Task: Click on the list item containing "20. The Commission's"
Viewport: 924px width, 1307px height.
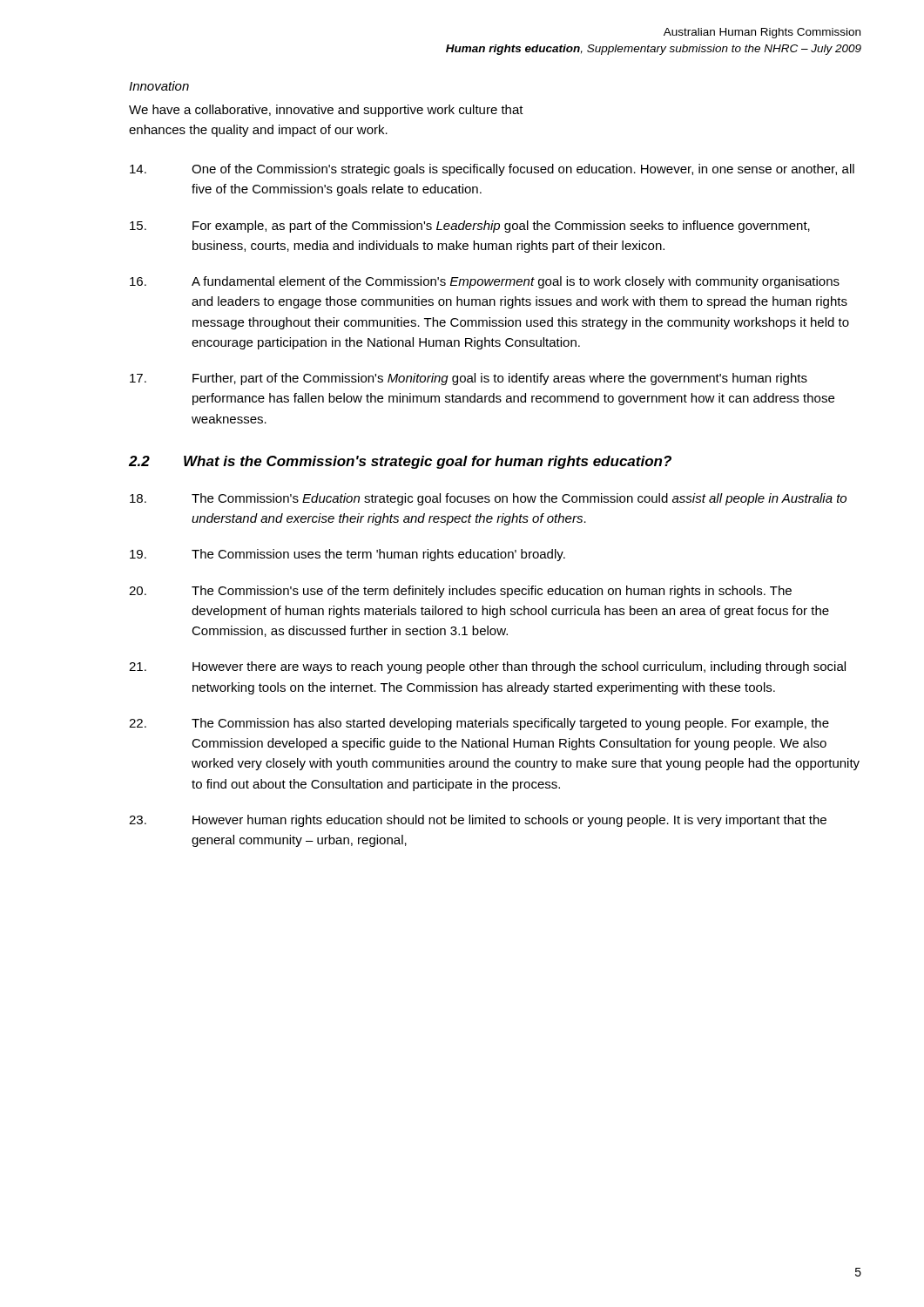Action: pos(495,610)
